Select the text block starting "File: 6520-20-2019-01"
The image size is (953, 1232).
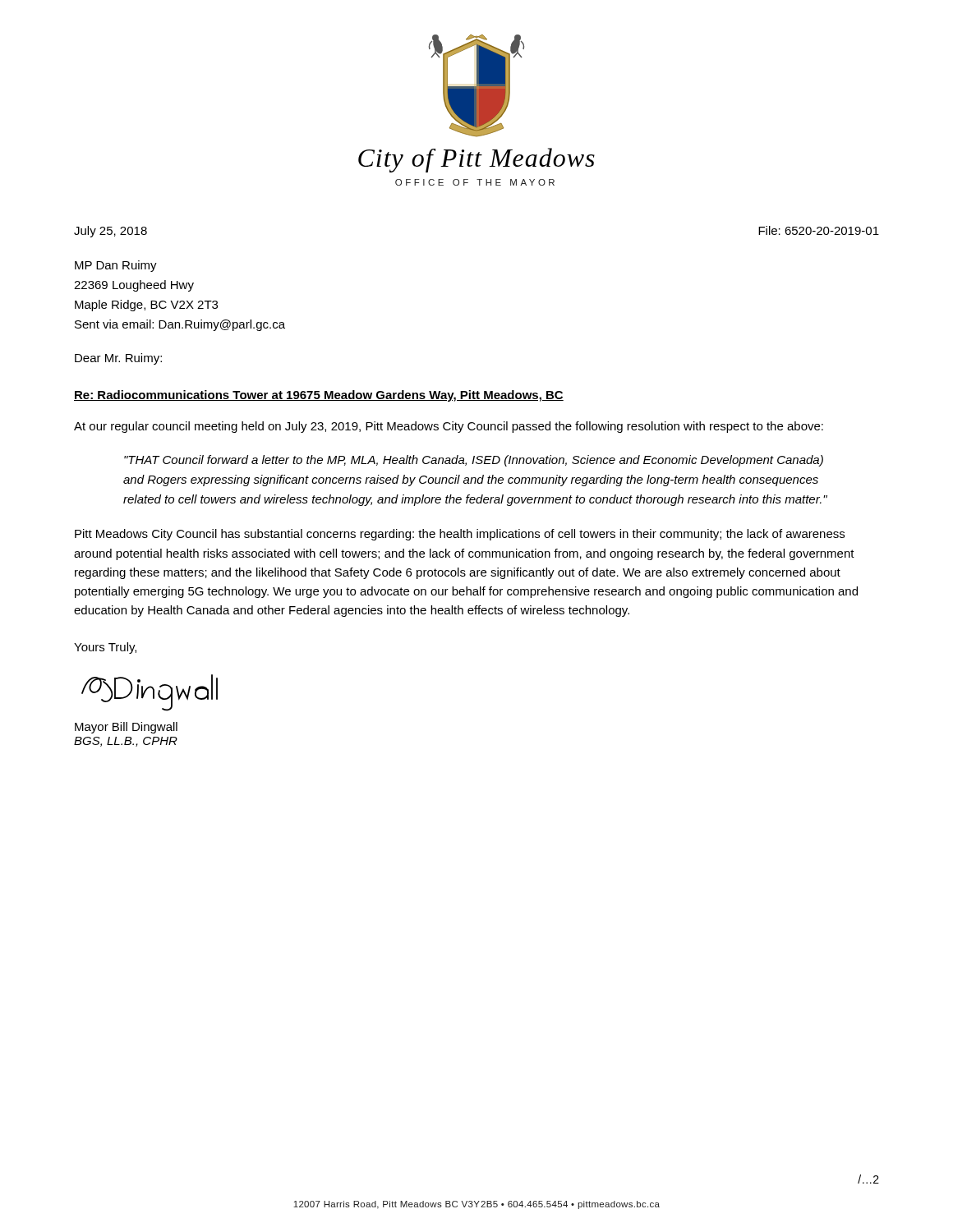pyautogui.click(x=818, y=230)
